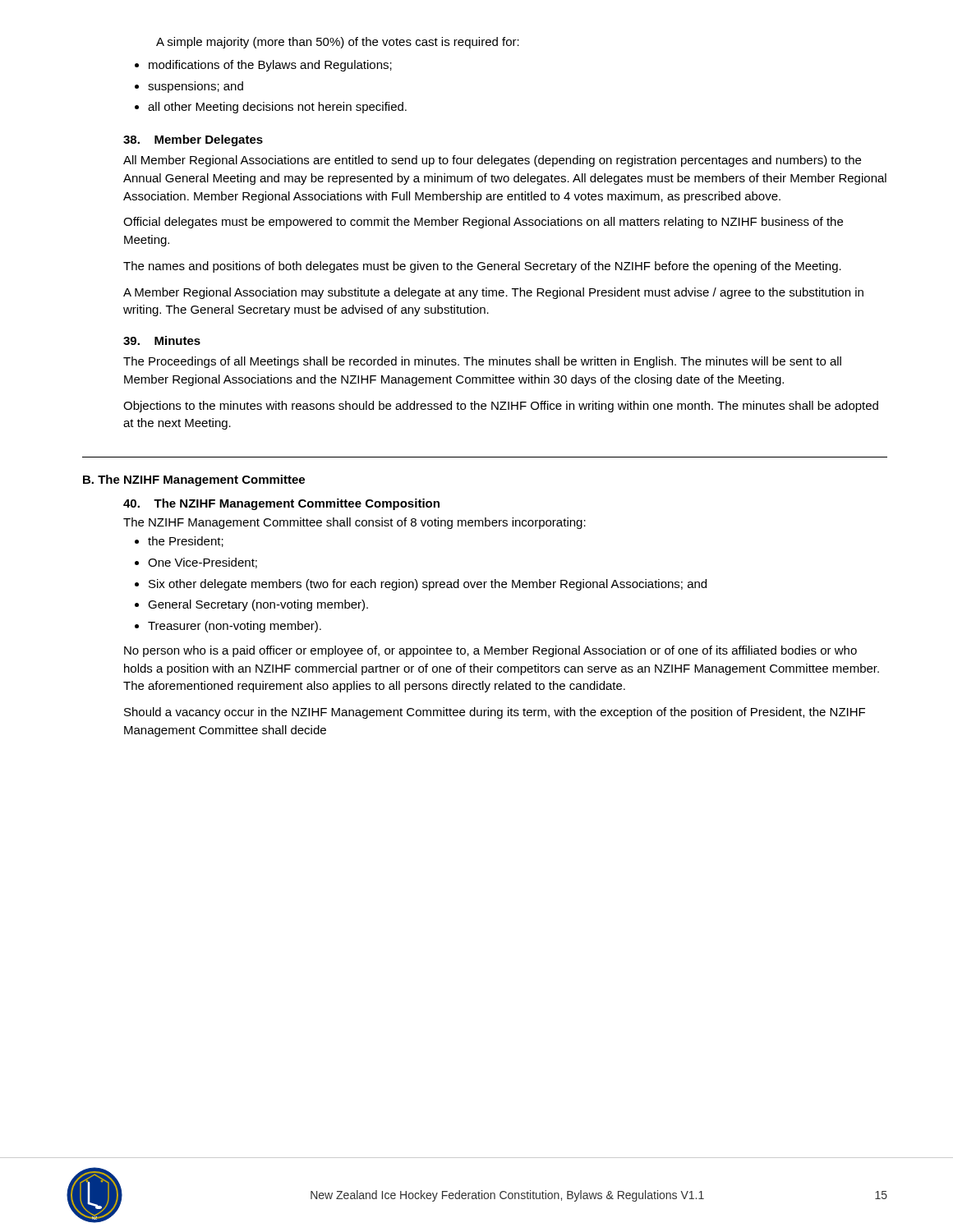
Task: Locate the block starting "A simple majority (more than 50%) of the"
Action: point(338,41)
